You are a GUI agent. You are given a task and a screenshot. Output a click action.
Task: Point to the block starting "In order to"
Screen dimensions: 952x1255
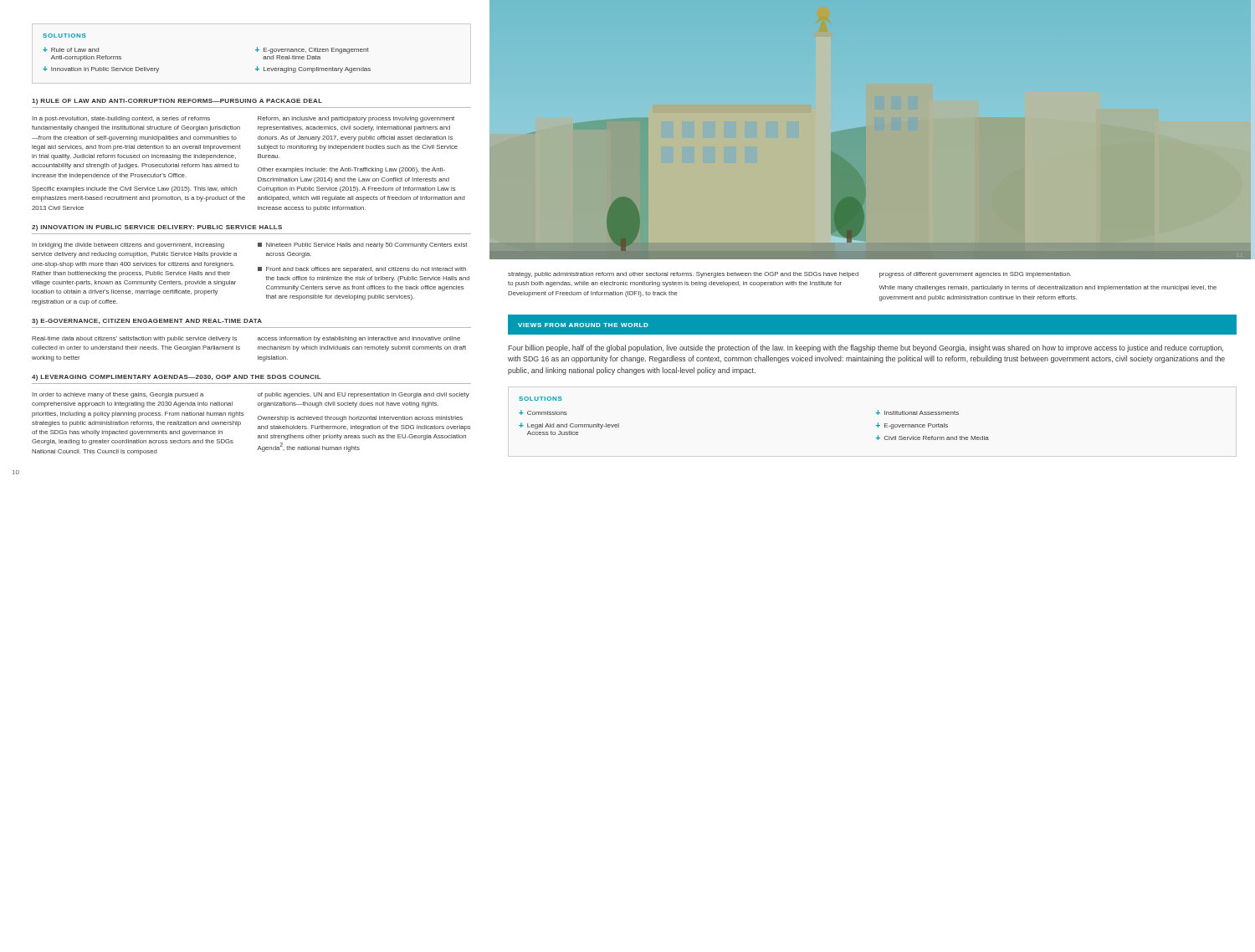pyautogui.click(x=138, y=423)
